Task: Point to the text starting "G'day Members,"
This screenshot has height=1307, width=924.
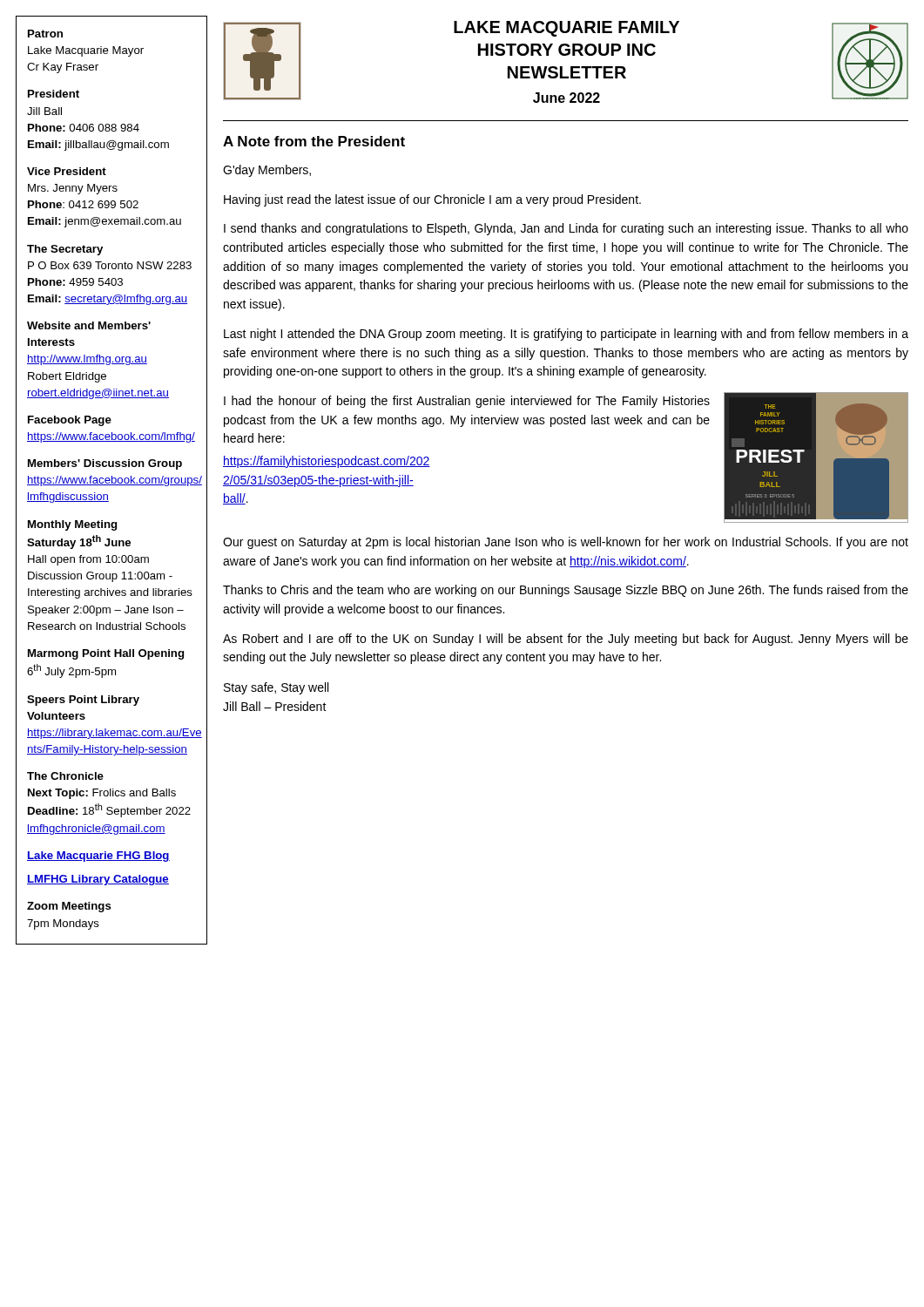Action: 267,170
